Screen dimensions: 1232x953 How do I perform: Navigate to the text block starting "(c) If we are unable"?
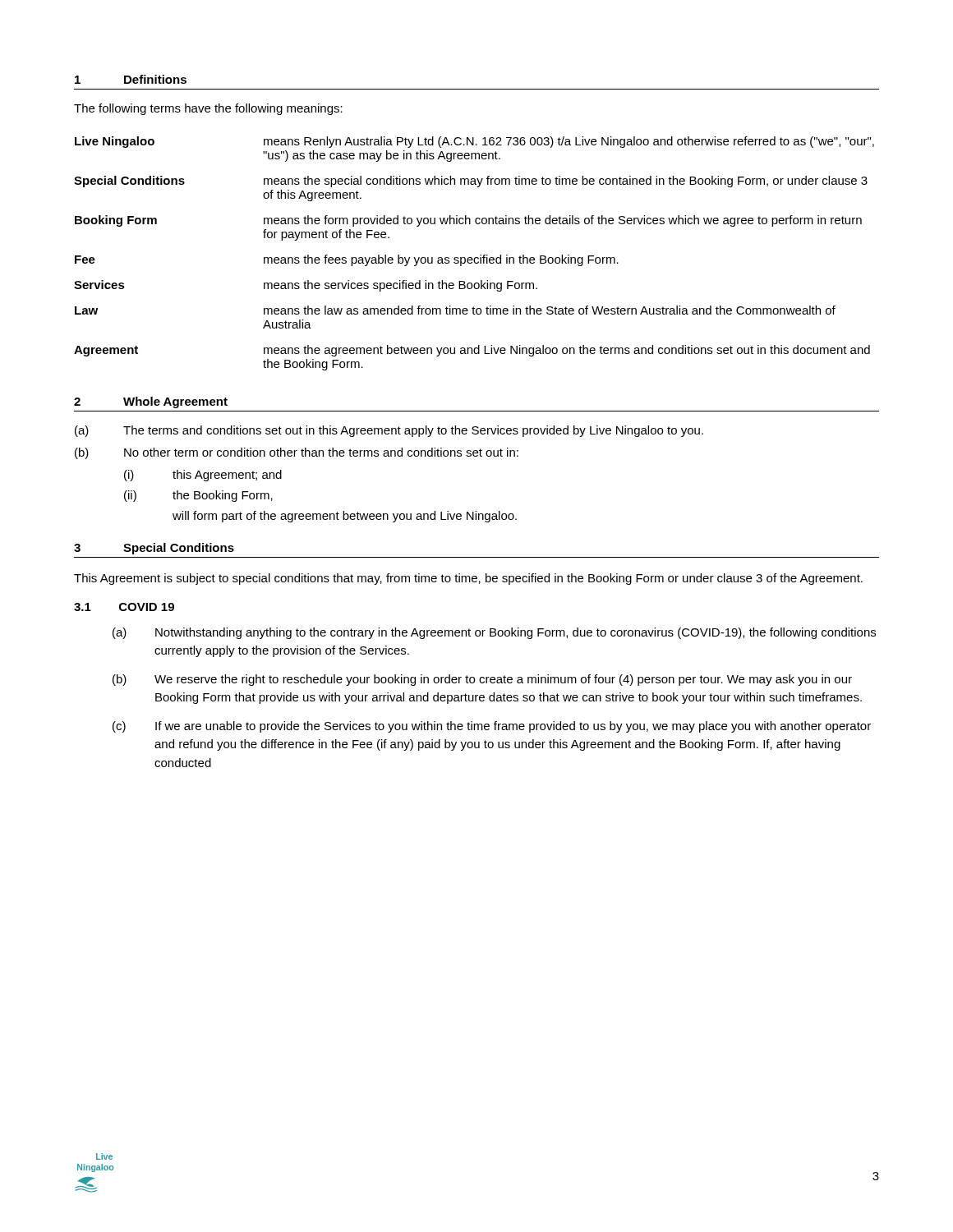495,744
